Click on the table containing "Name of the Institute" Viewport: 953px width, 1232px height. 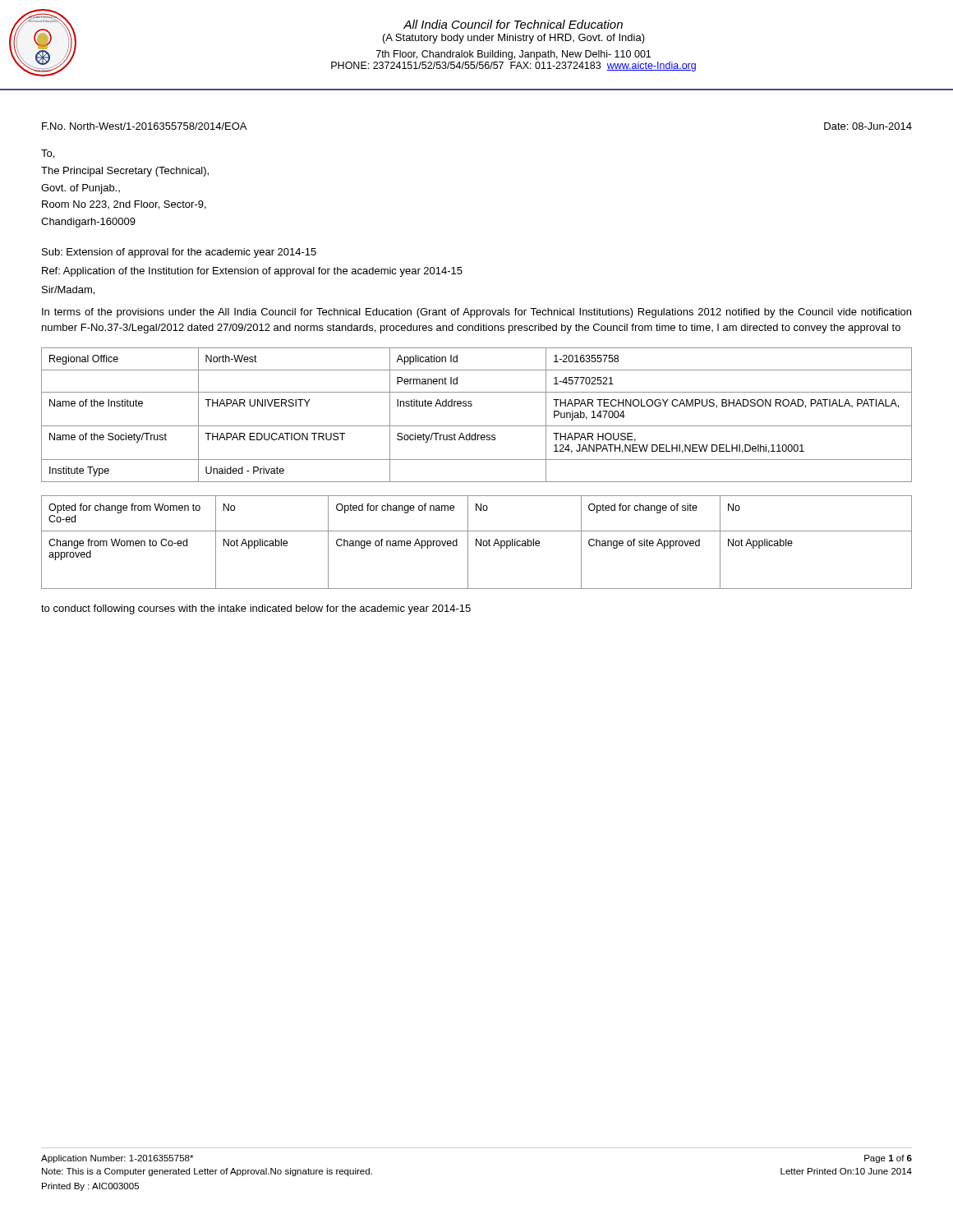(x=476, y=415)
